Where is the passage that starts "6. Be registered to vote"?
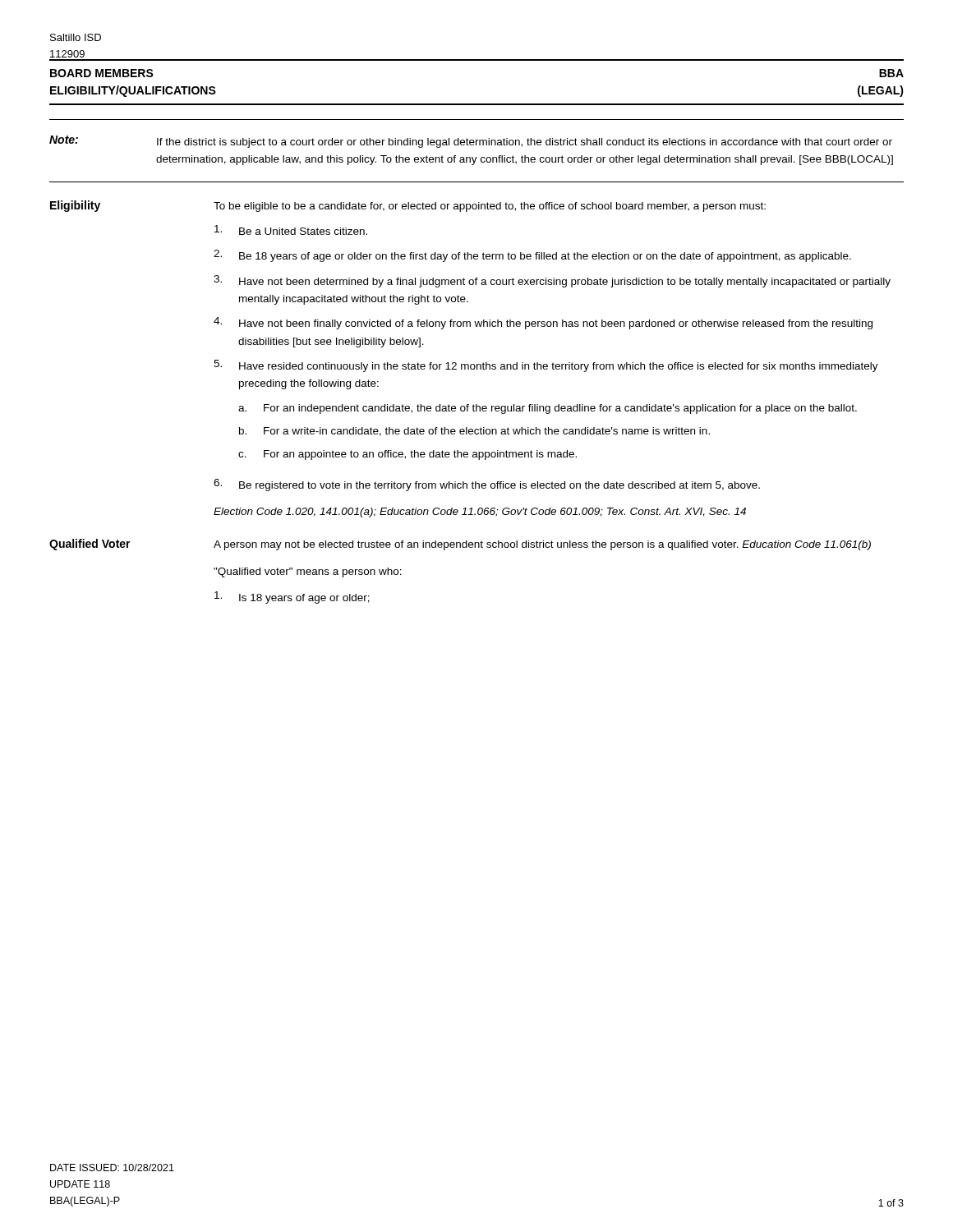 (x=487, y=485)
